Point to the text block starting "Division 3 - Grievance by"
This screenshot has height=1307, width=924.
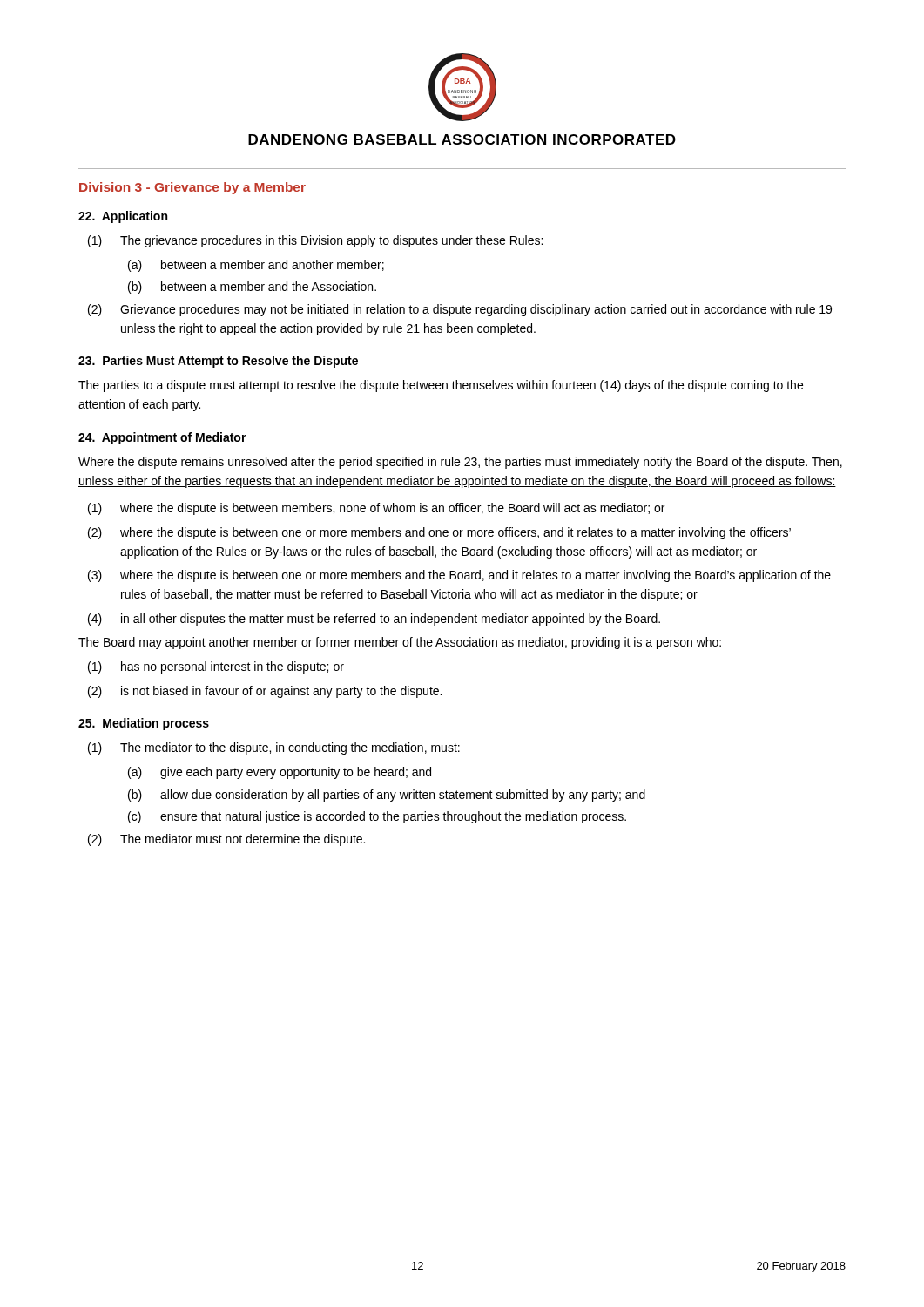(x=192, y=187)
